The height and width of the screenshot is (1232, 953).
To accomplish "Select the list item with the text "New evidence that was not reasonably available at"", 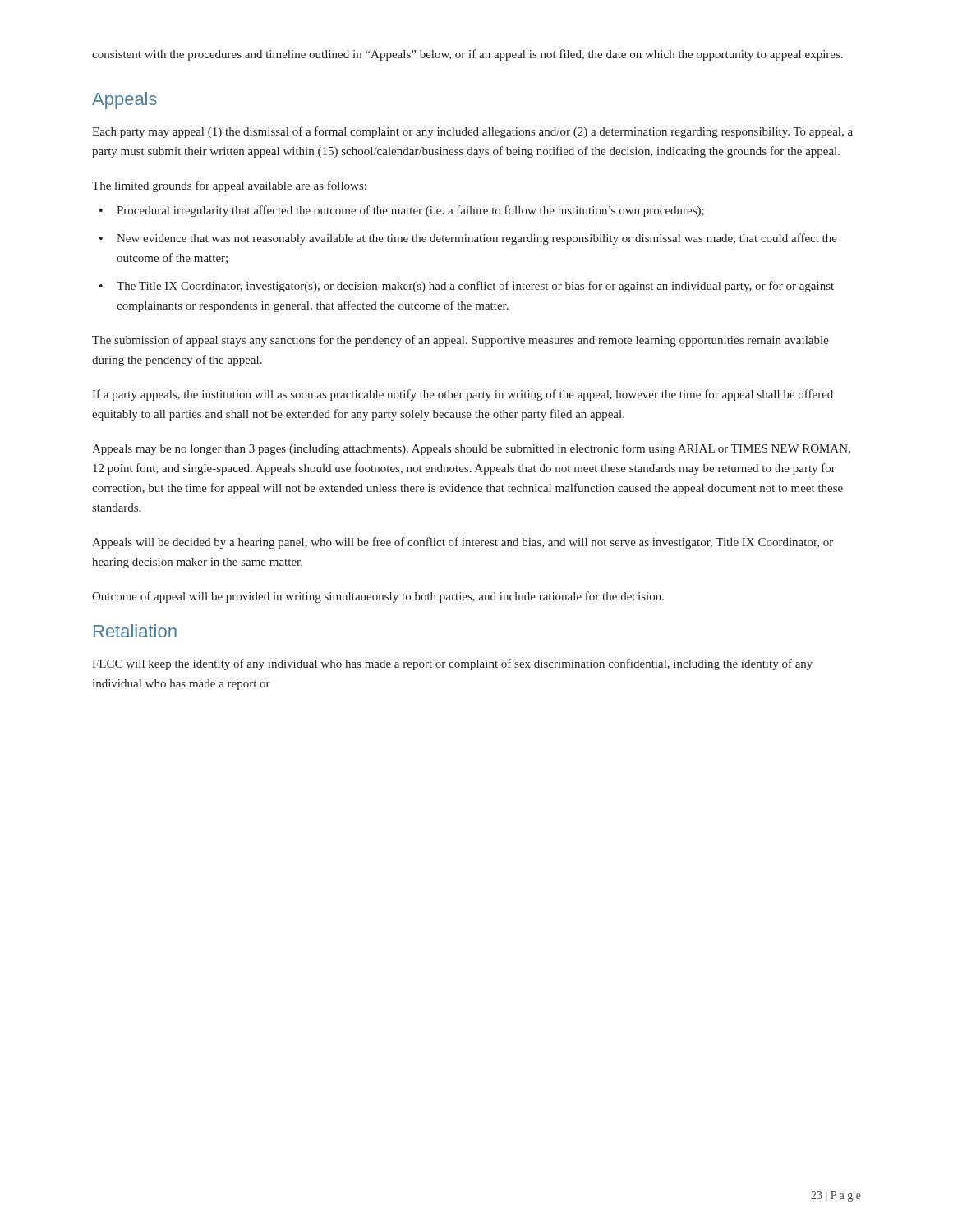I will [477, 248].
